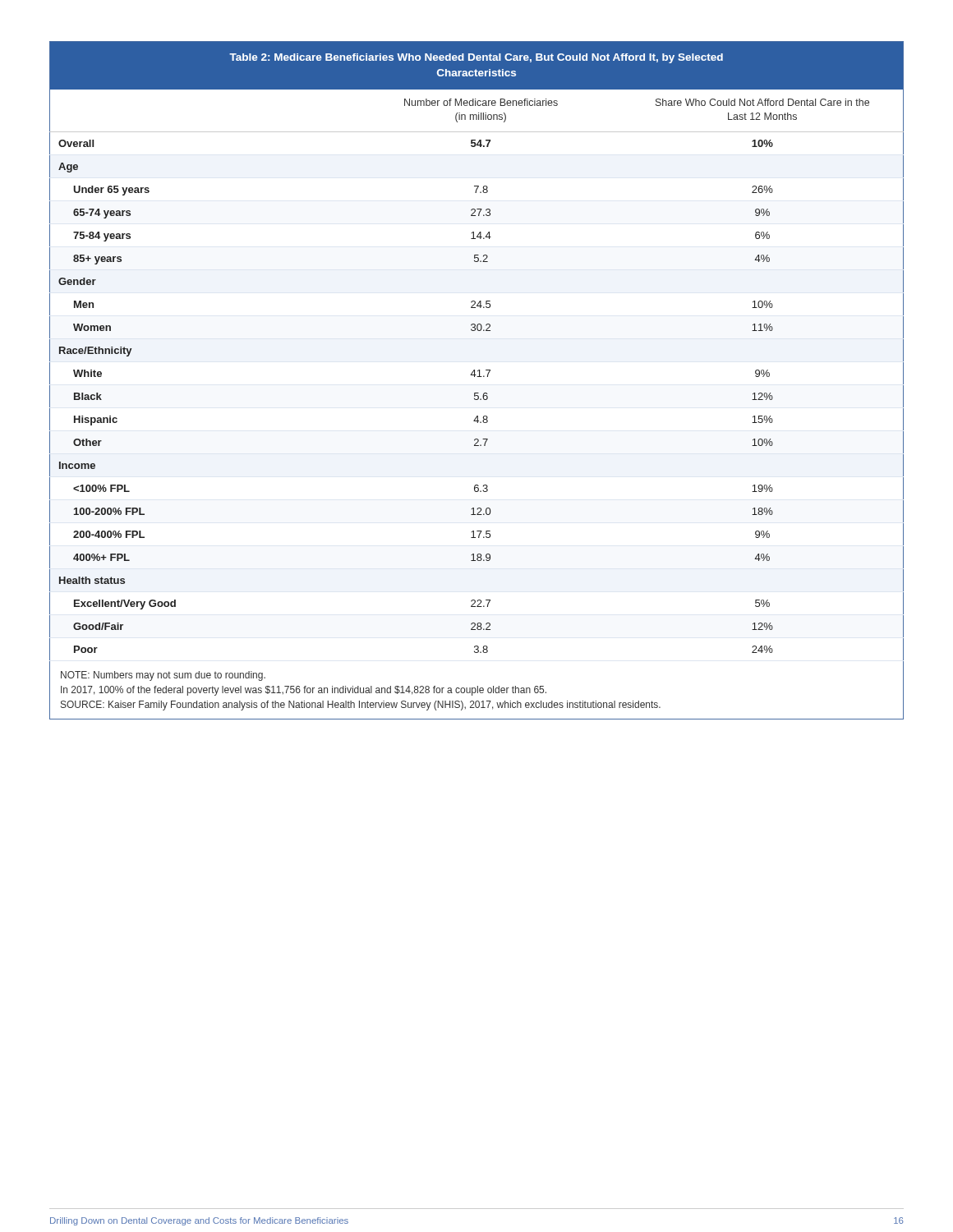Point to the text block starting "NOTE: Numbers may not sum due to"
Viewport: 953px width, 1232px height.
(361, 690)
